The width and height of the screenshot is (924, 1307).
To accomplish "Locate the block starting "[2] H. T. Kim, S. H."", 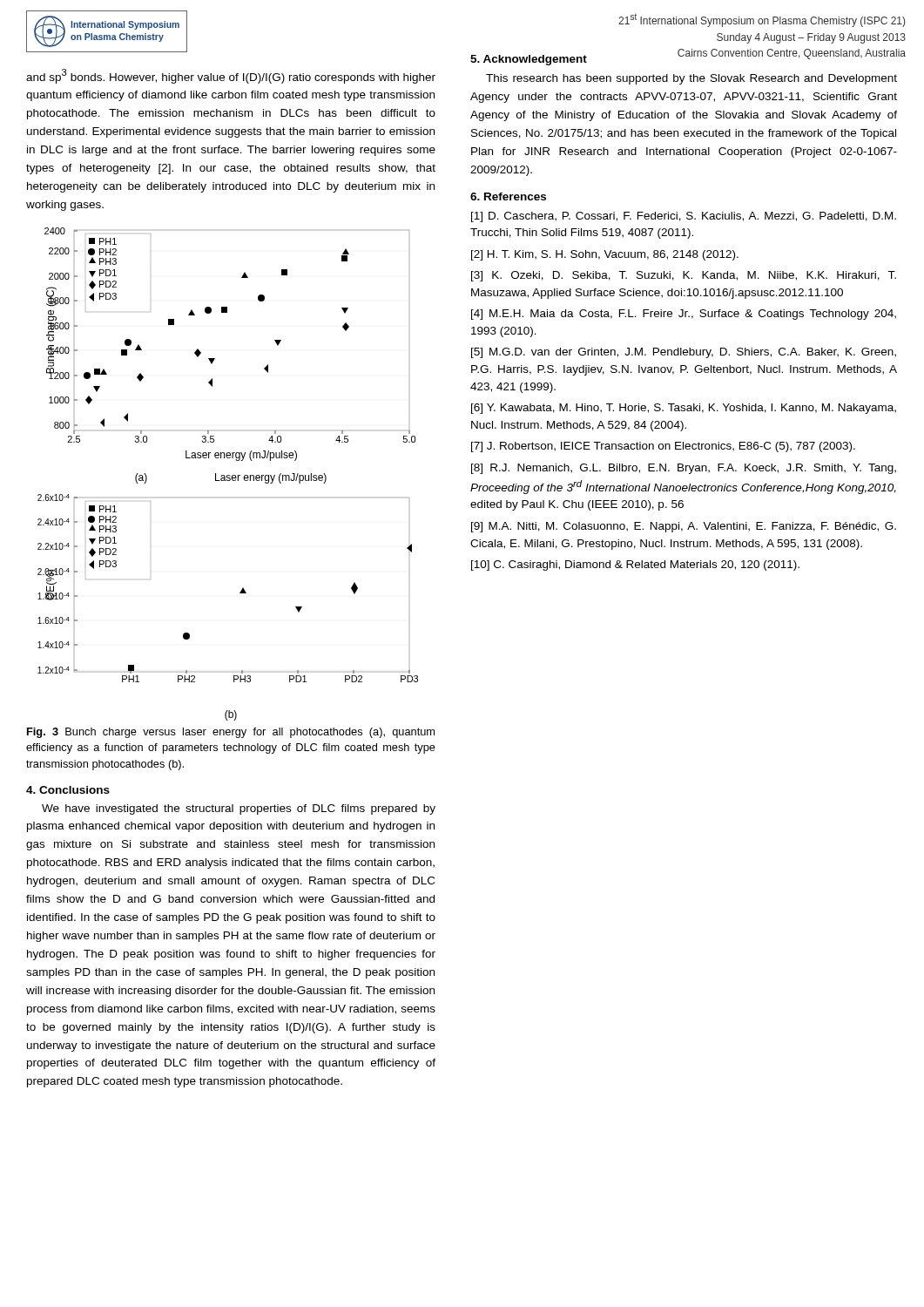I will (x=605, y=254).
